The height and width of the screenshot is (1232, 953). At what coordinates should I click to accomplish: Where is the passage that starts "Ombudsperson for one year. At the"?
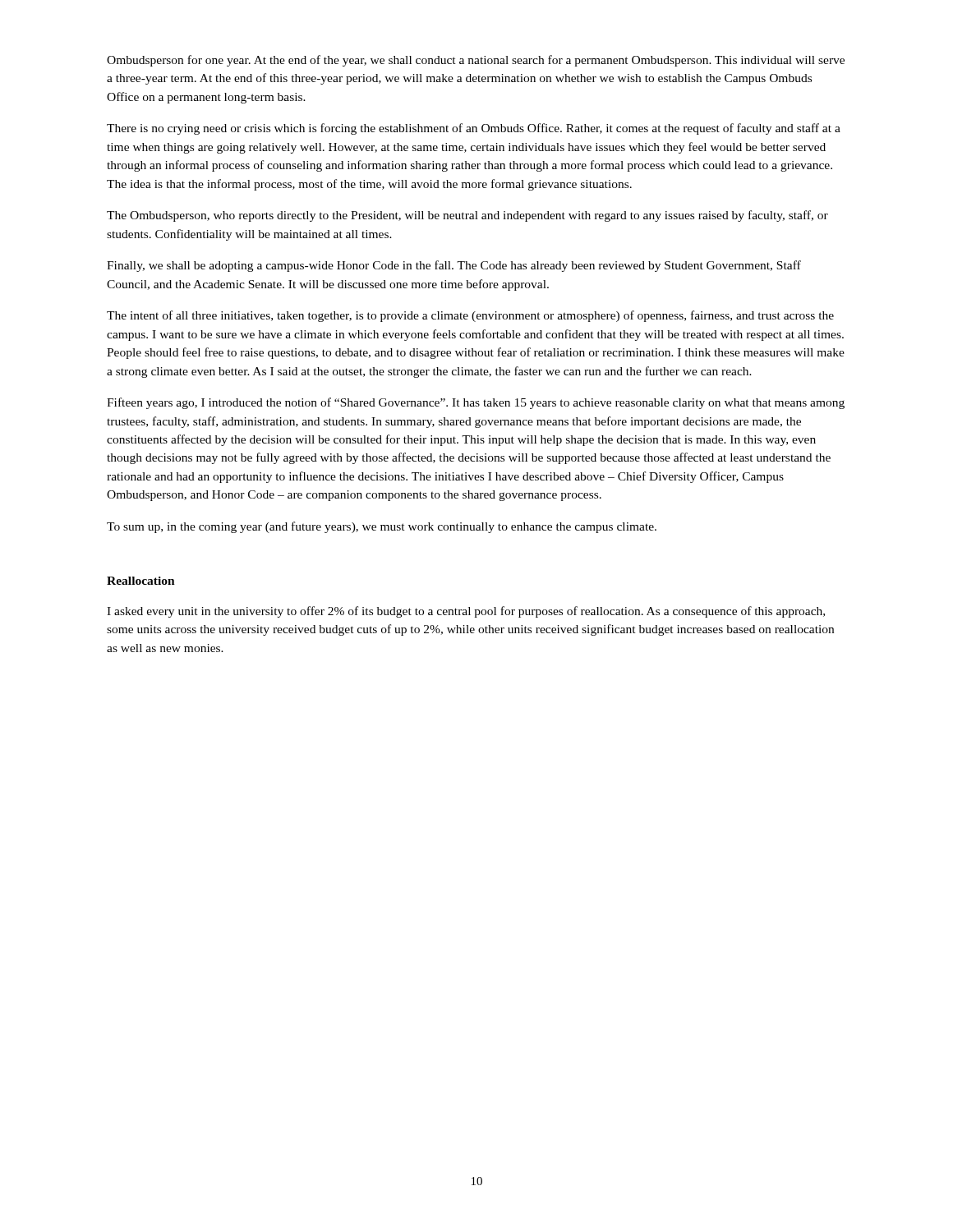(476, 78)
